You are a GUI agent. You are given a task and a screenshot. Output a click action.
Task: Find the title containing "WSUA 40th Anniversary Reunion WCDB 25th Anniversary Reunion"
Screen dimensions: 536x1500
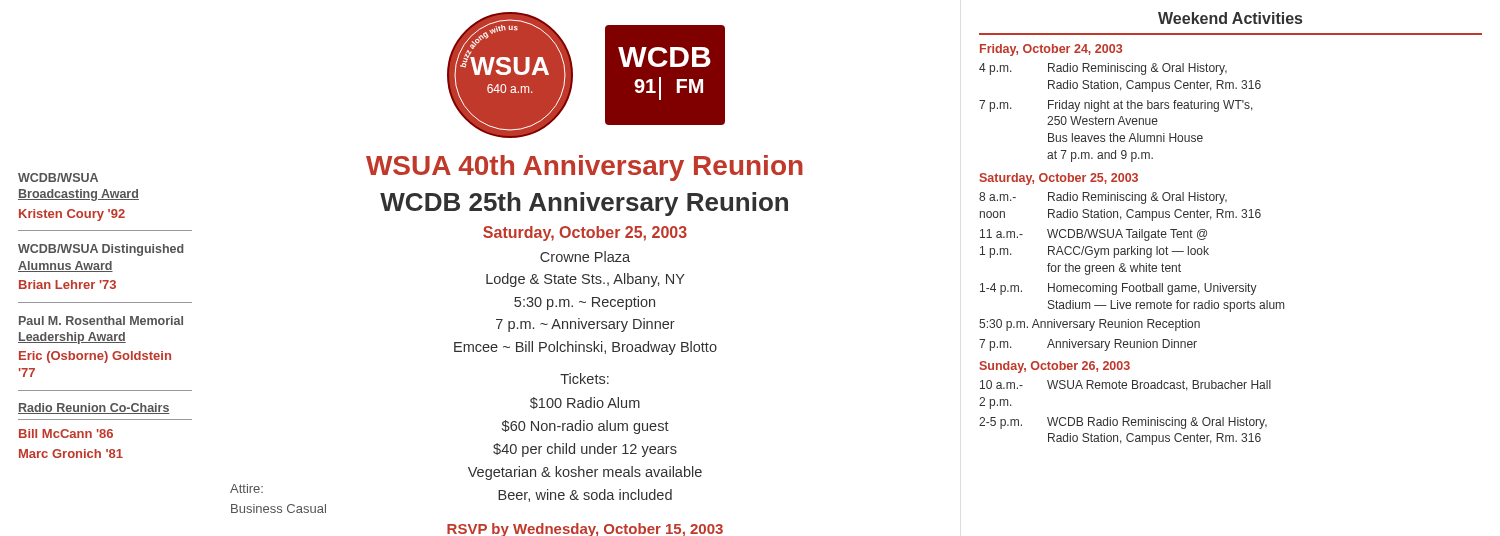[585, 183]
